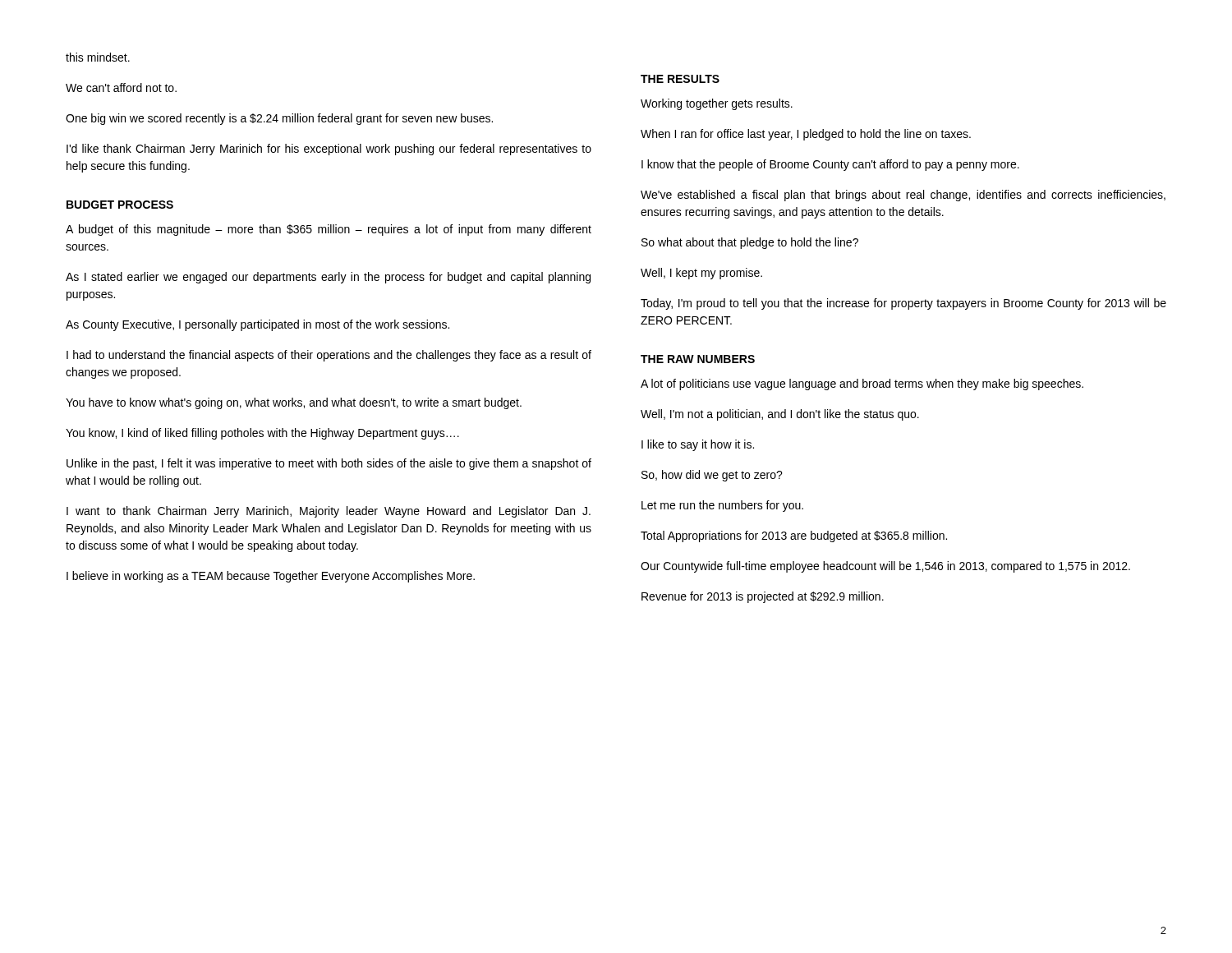Find the block starting "A budget of this magnitude – more"

pyautogui.click(x=329, y=238)
